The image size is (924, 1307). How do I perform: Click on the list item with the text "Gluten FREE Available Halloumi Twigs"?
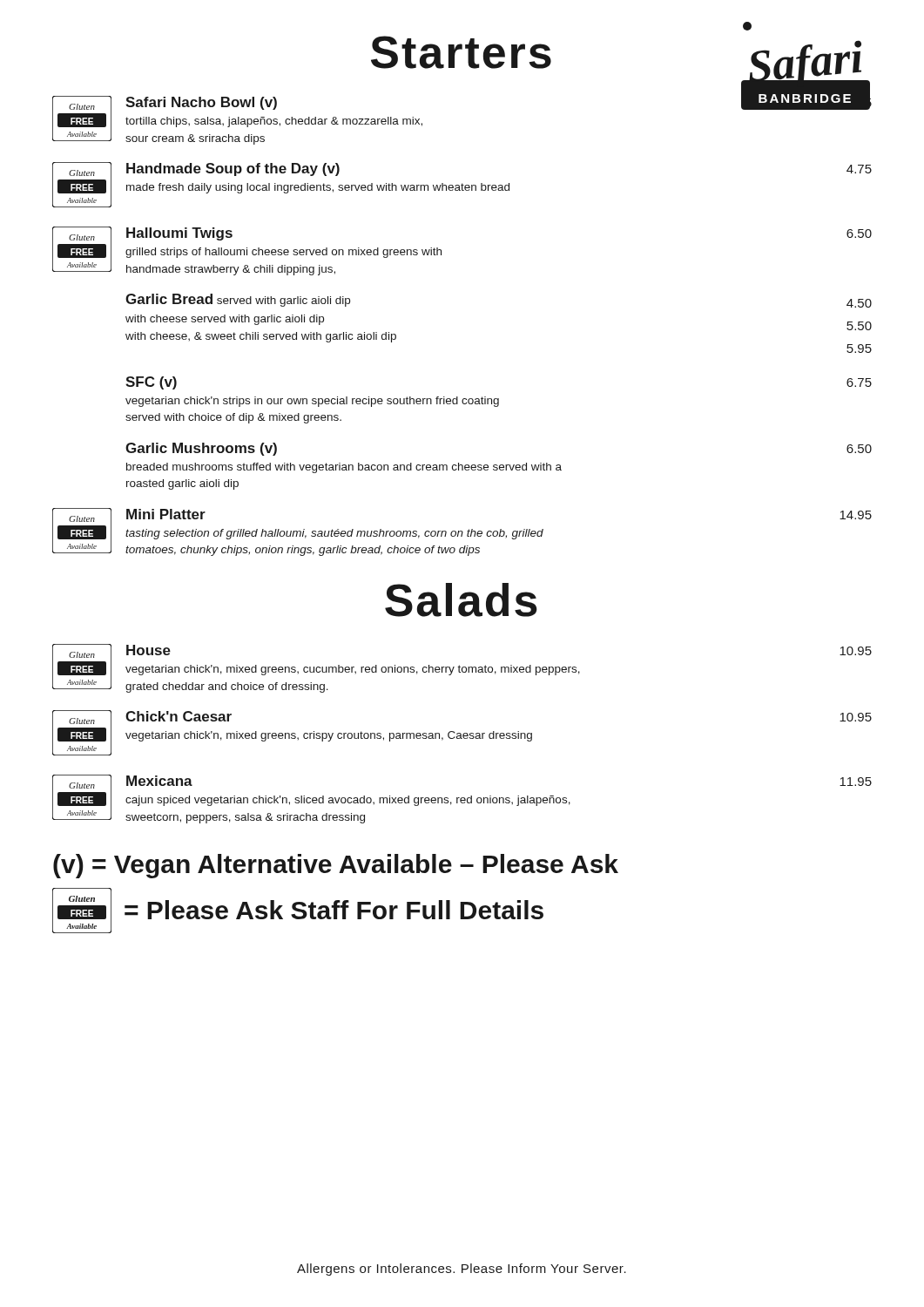462,251
